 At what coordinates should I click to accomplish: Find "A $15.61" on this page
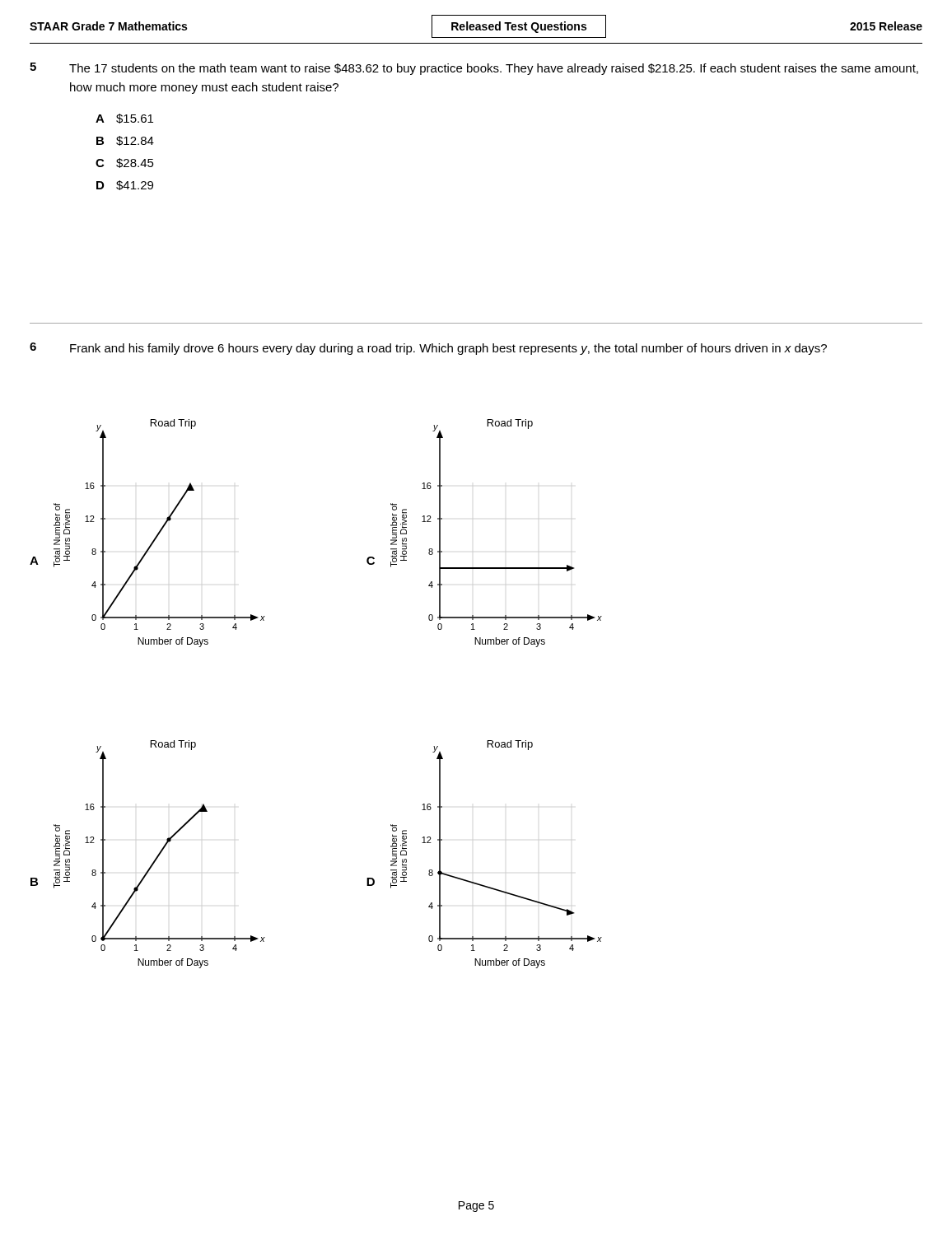[x=125, y=118]
